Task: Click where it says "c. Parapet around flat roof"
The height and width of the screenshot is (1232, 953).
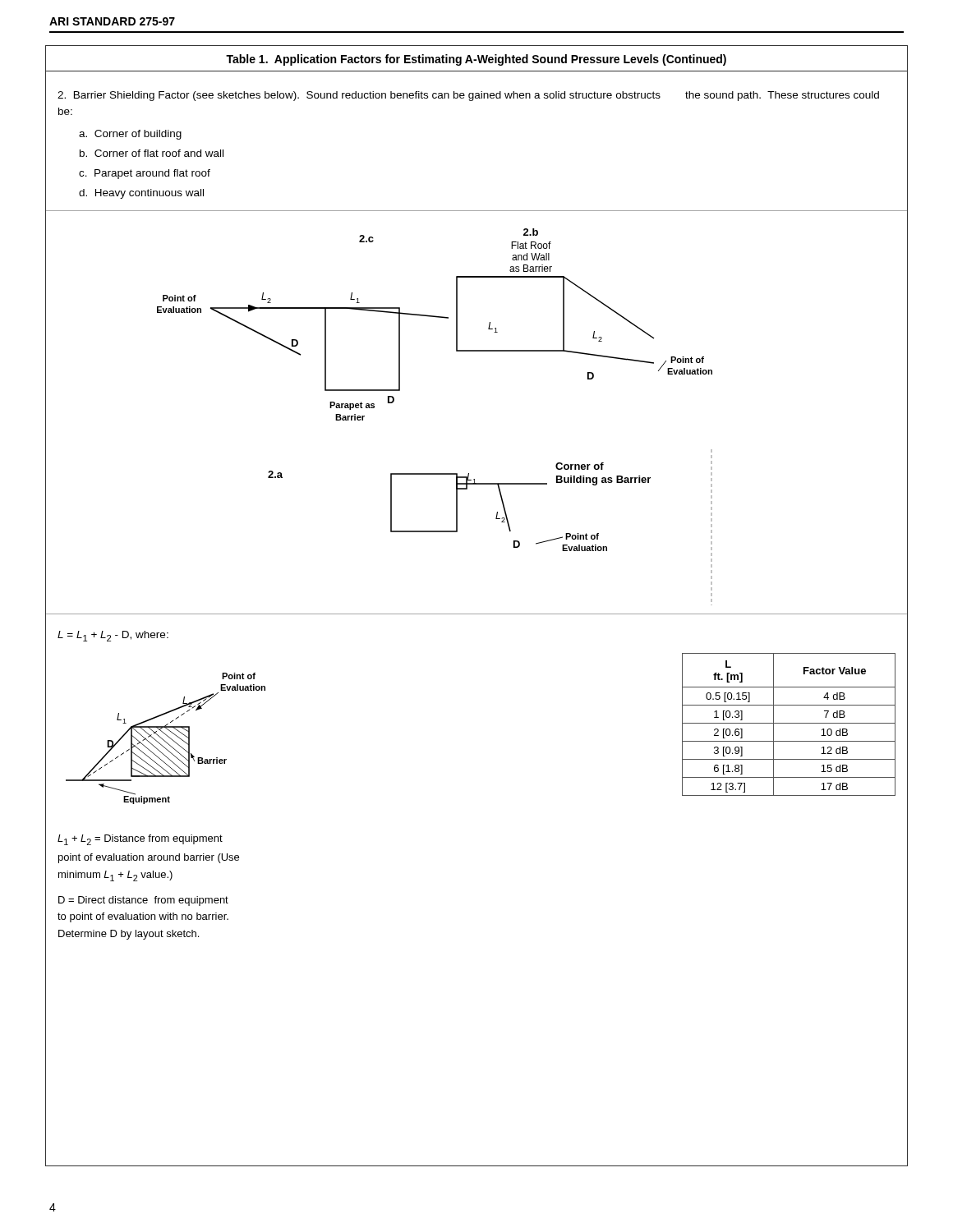Action: (145, 173)
